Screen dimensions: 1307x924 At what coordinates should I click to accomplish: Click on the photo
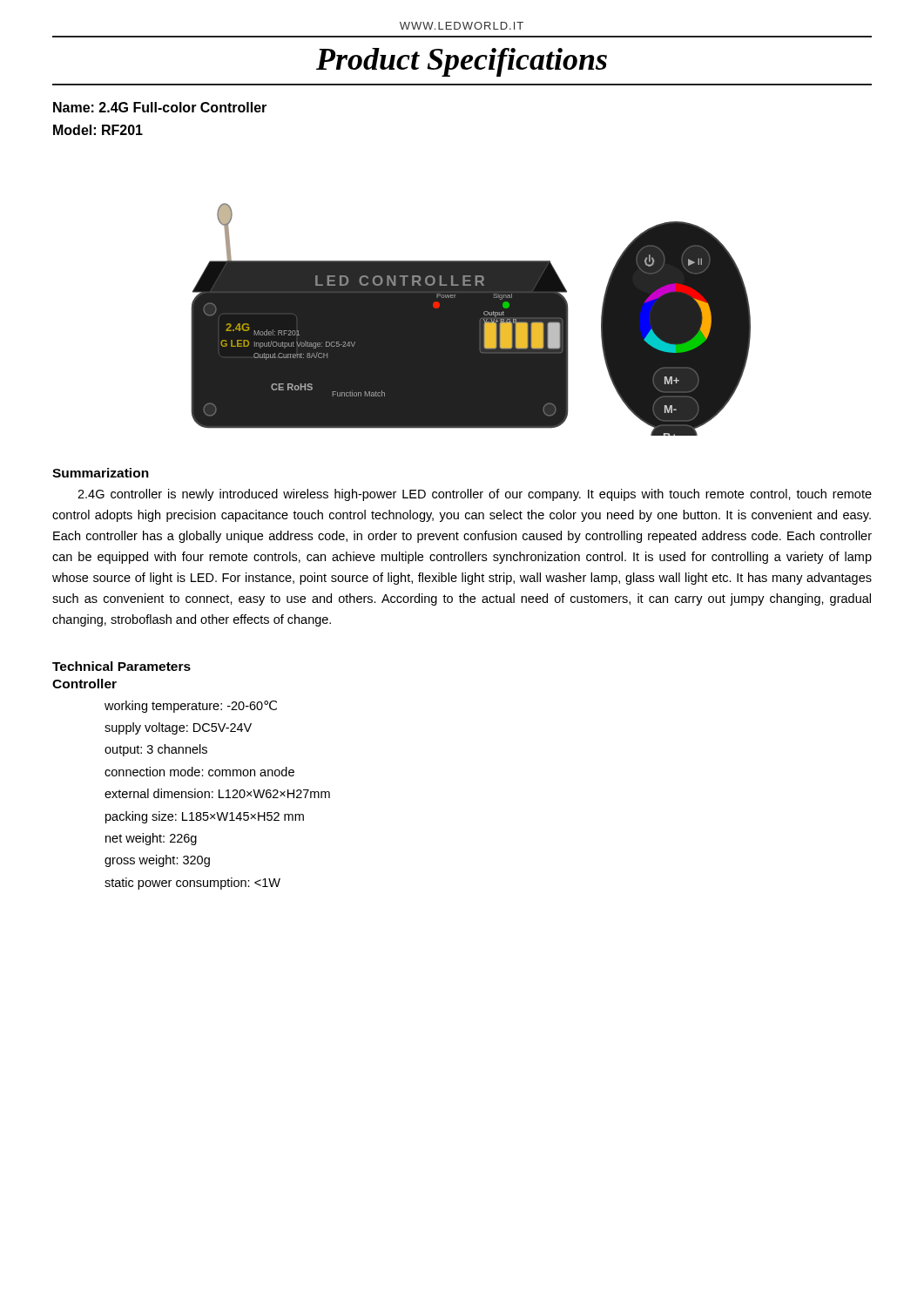click(462, 303)
